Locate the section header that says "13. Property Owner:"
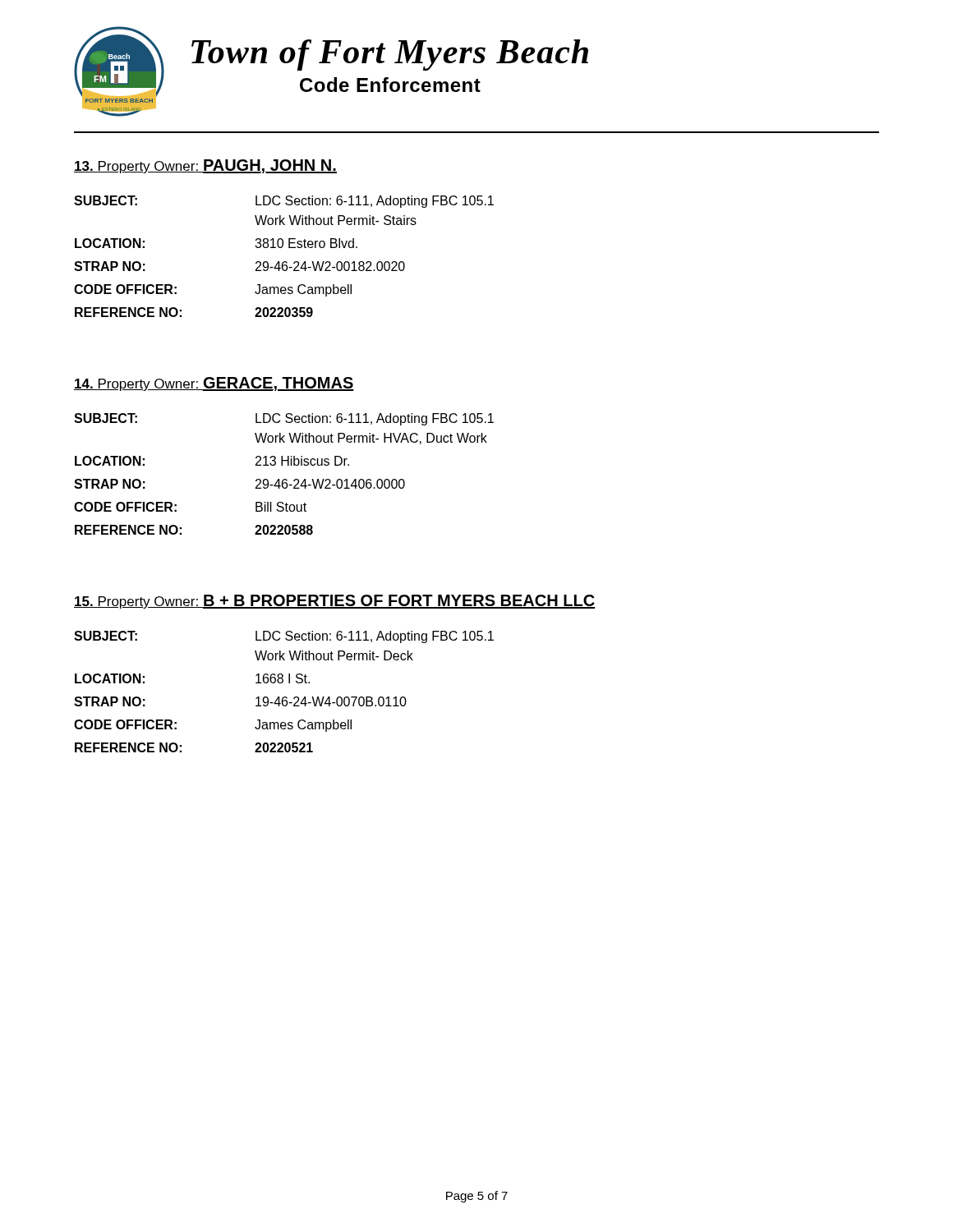This screenshot has width=953, height=1232. pos(205,166)
